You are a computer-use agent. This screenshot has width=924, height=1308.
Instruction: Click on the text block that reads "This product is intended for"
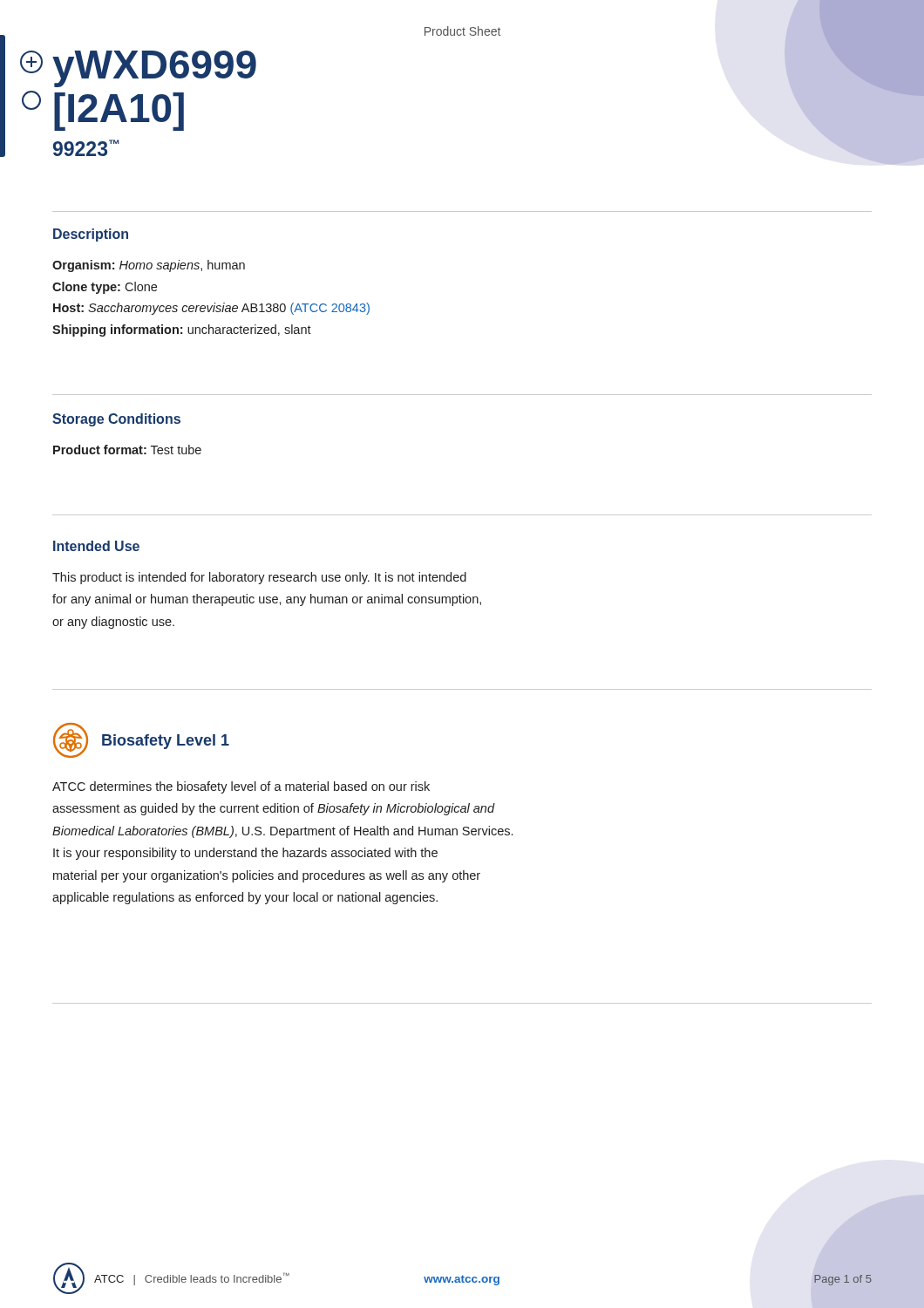click(x=267, y=599)
